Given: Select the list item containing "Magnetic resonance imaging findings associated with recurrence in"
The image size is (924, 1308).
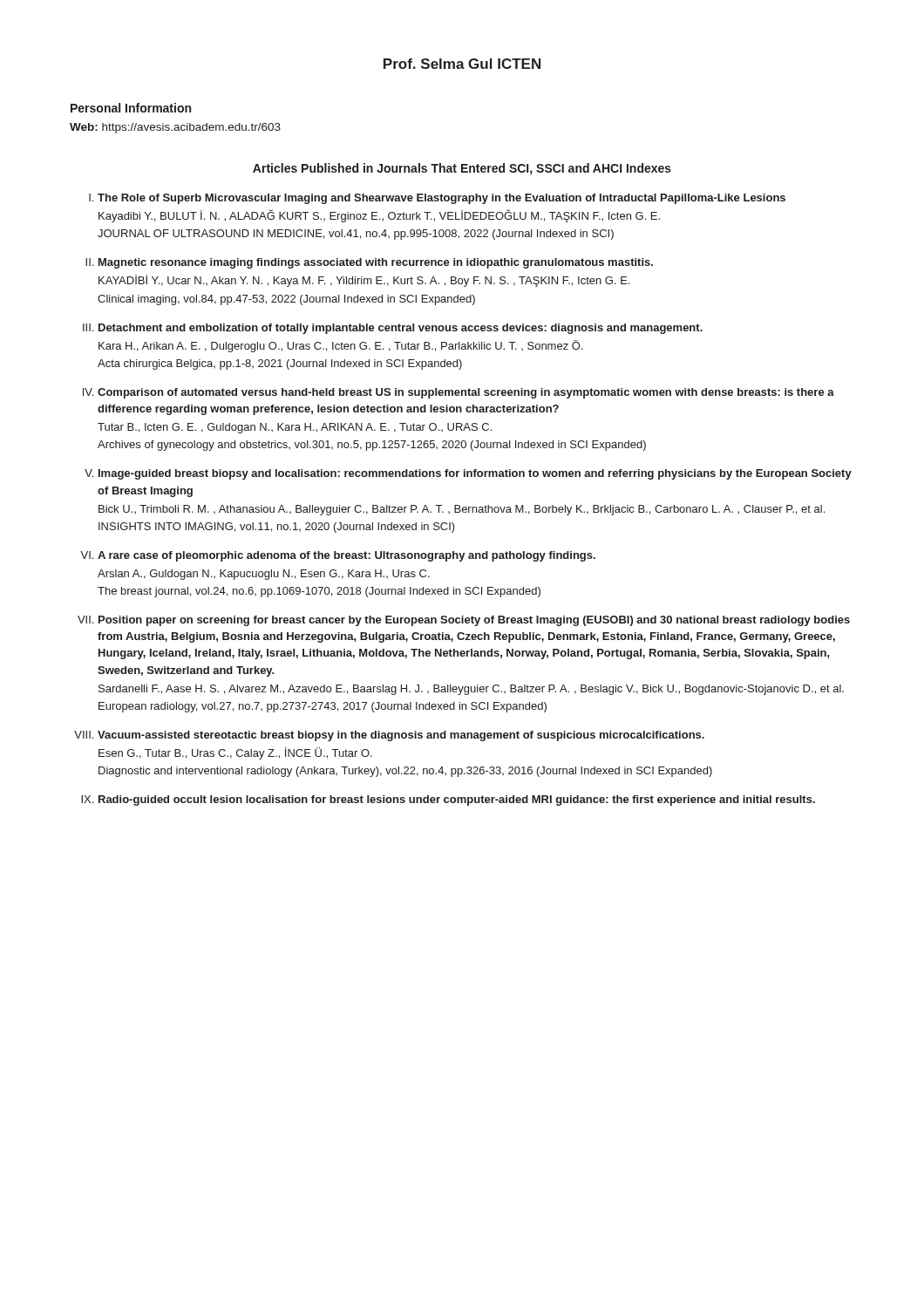Looking at the screenshot, I should (476, 280).
